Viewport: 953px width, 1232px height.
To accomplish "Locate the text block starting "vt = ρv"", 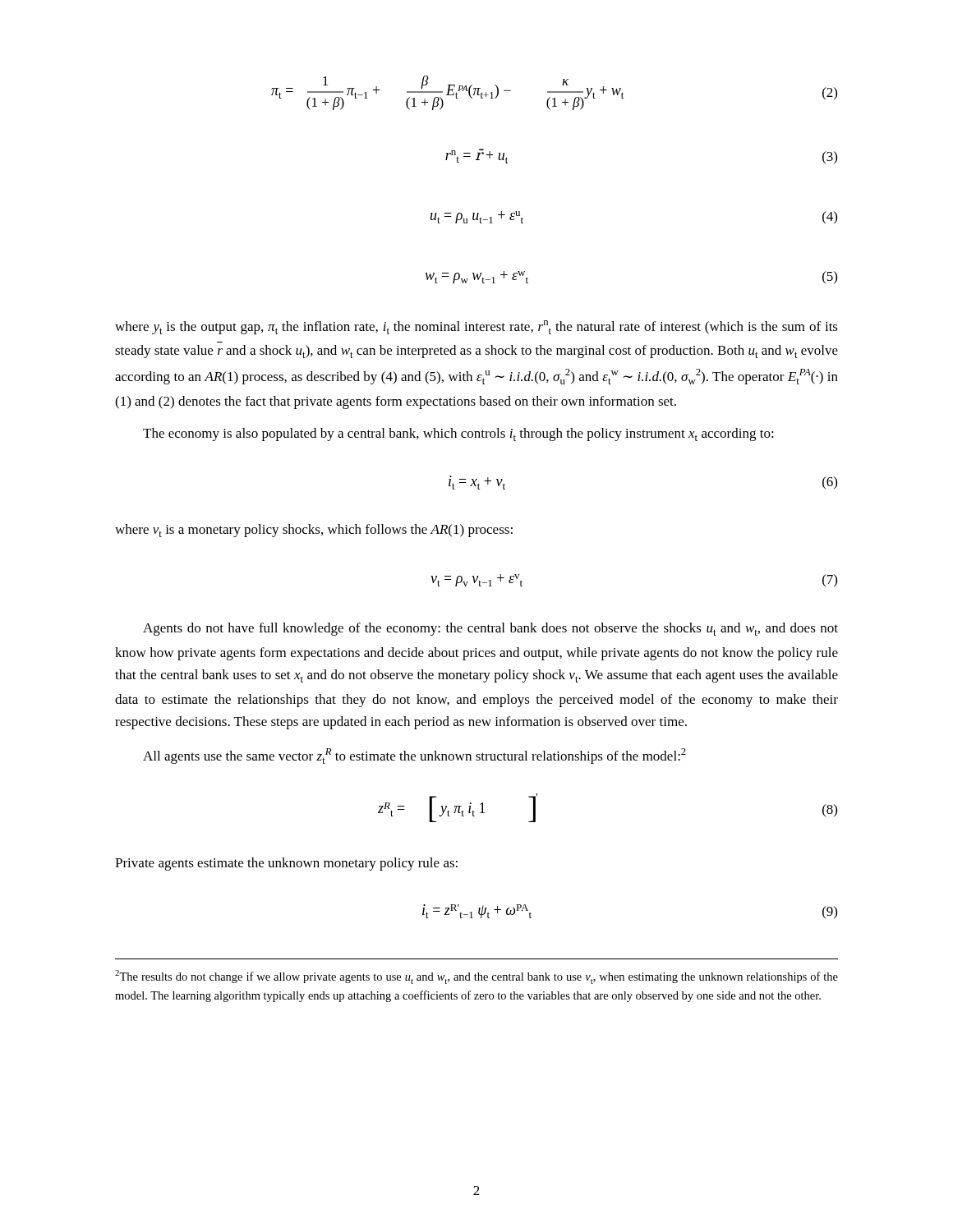I will point(476,580).
